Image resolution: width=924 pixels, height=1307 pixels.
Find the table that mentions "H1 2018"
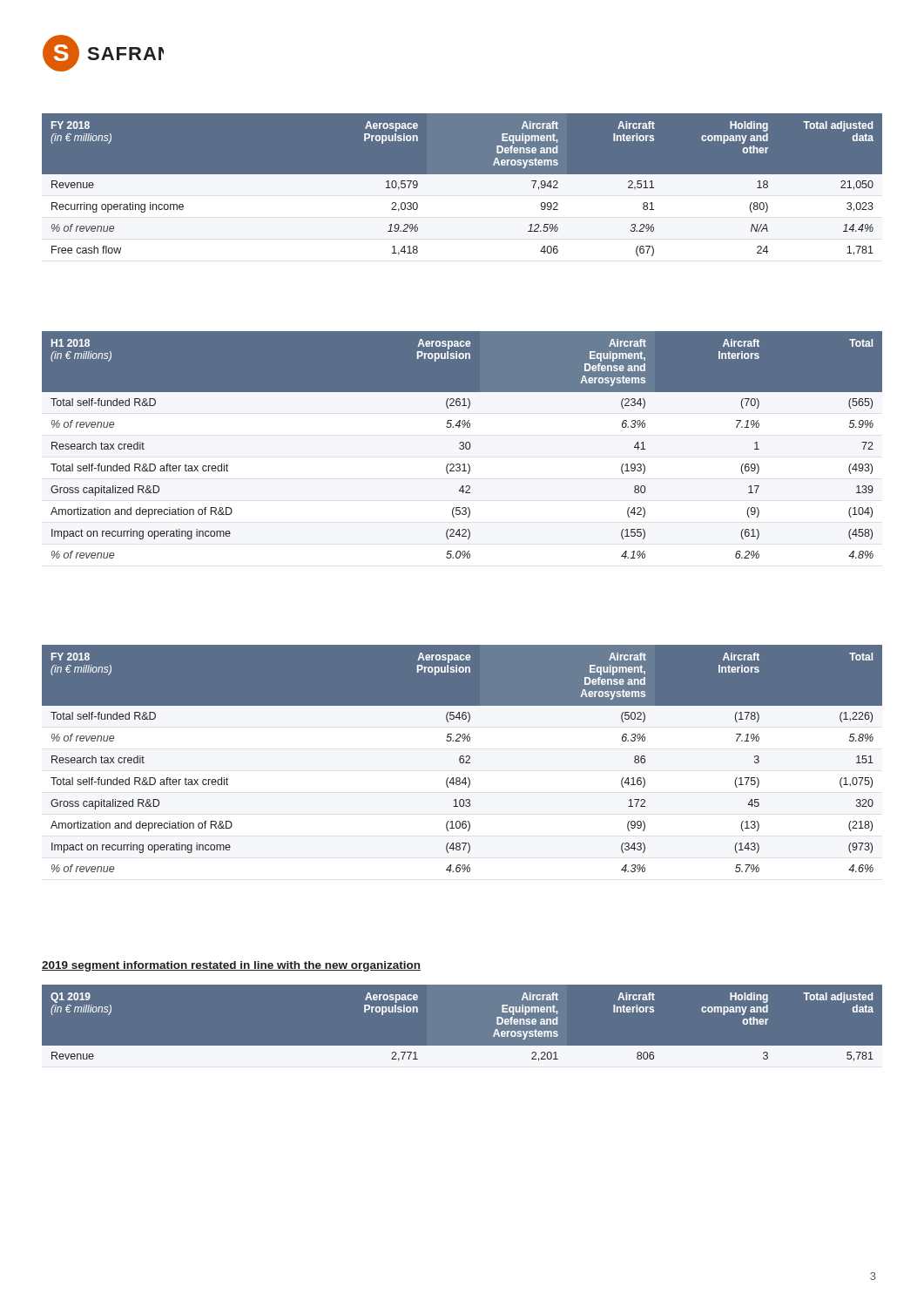click(462, 449)
